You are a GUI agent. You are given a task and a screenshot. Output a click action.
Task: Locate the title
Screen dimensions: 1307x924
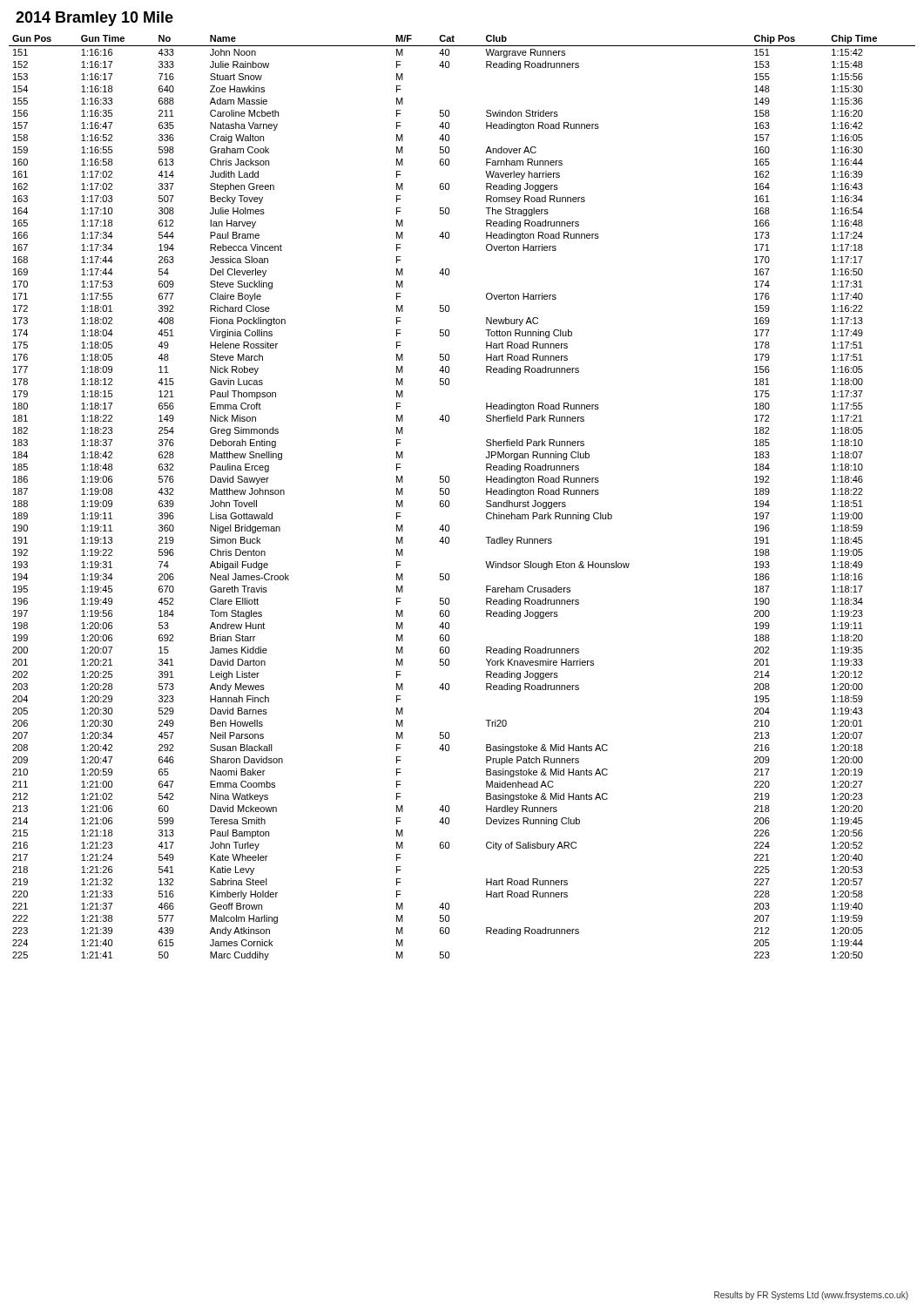pyautogui.click(x=95, y=17)
